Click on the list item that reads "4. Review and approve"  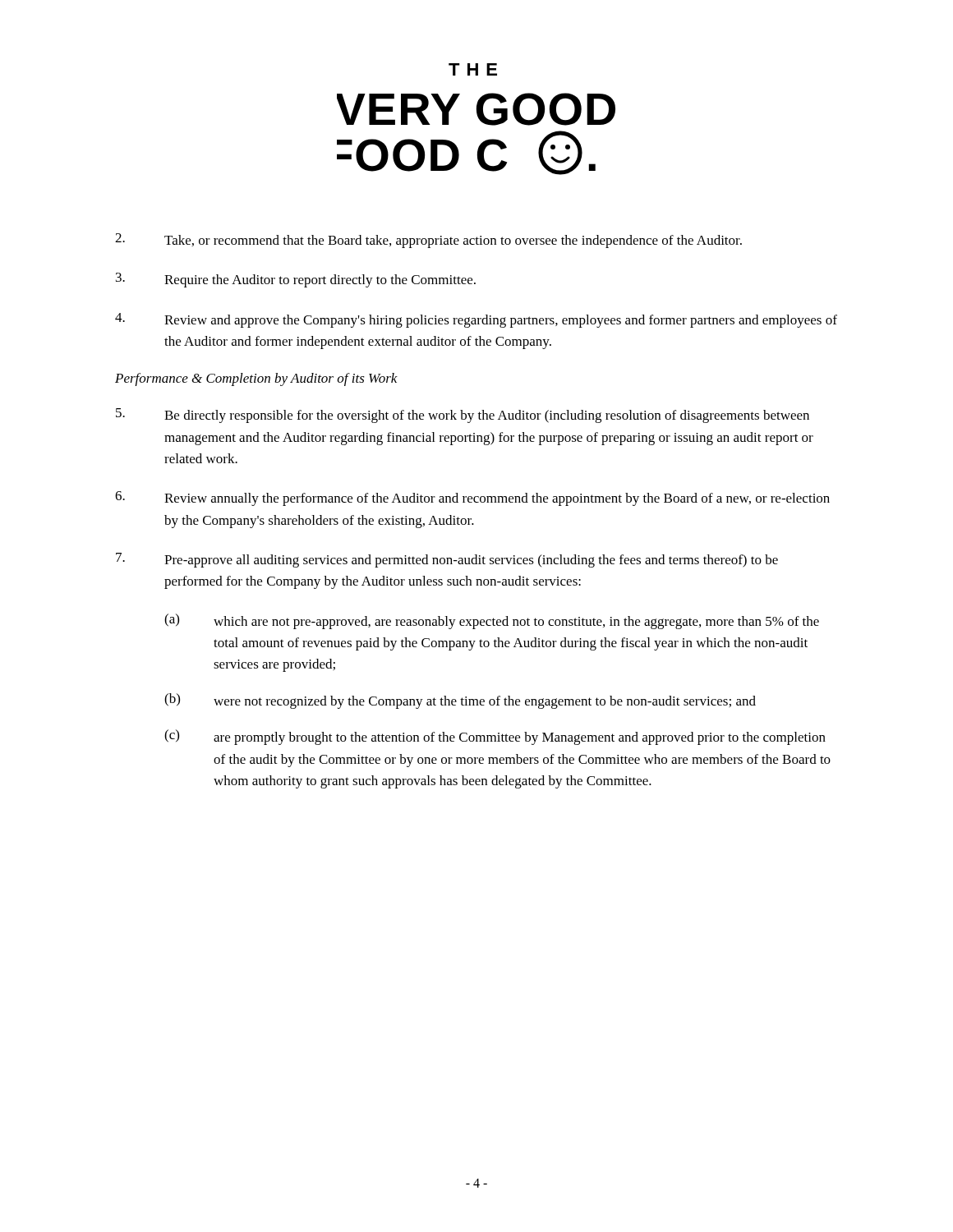(x=476, y=331)
